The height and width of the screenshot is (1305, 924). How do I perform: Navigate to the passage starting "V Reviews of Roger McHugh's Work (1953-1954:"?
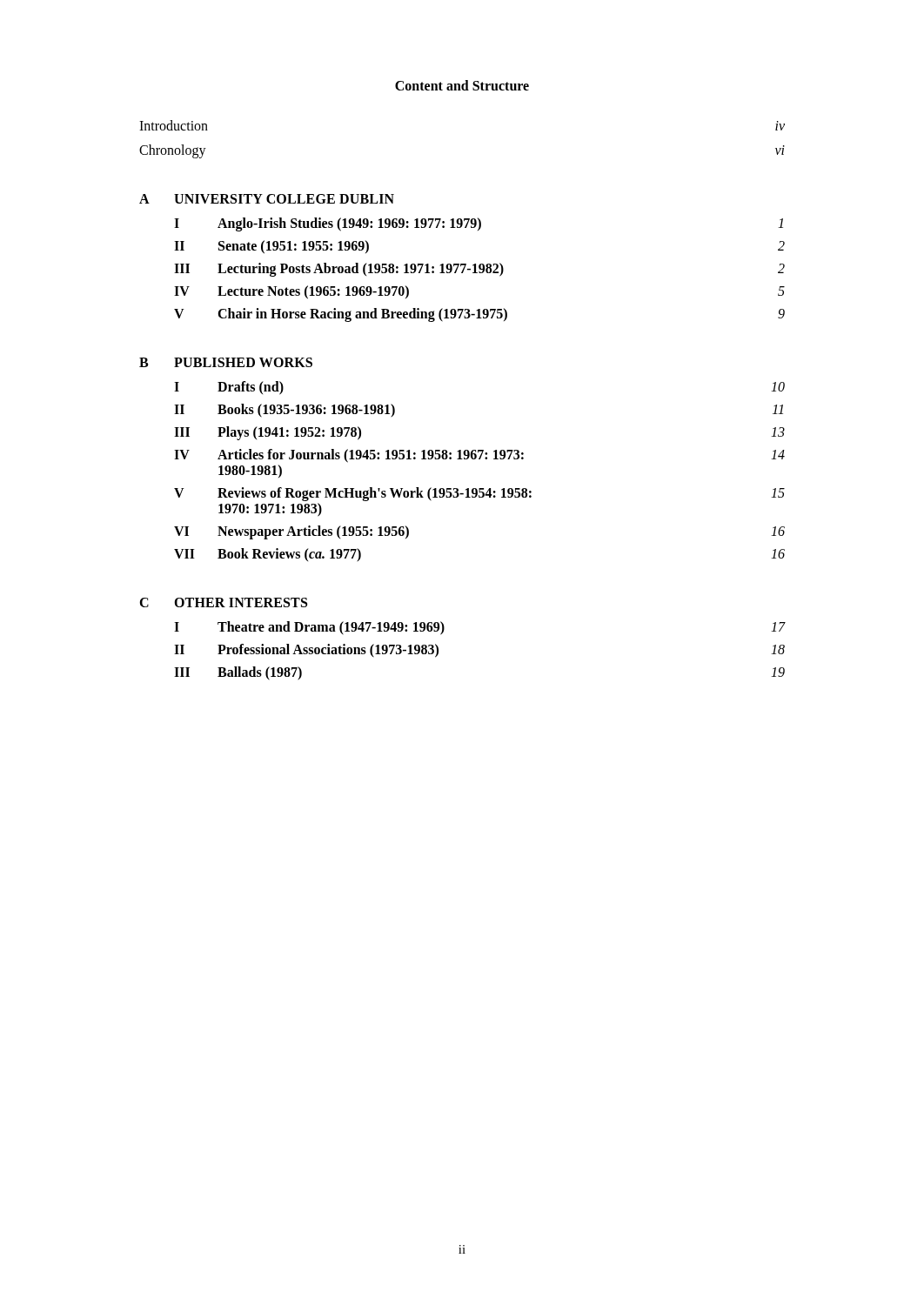(x=479, y=501)
